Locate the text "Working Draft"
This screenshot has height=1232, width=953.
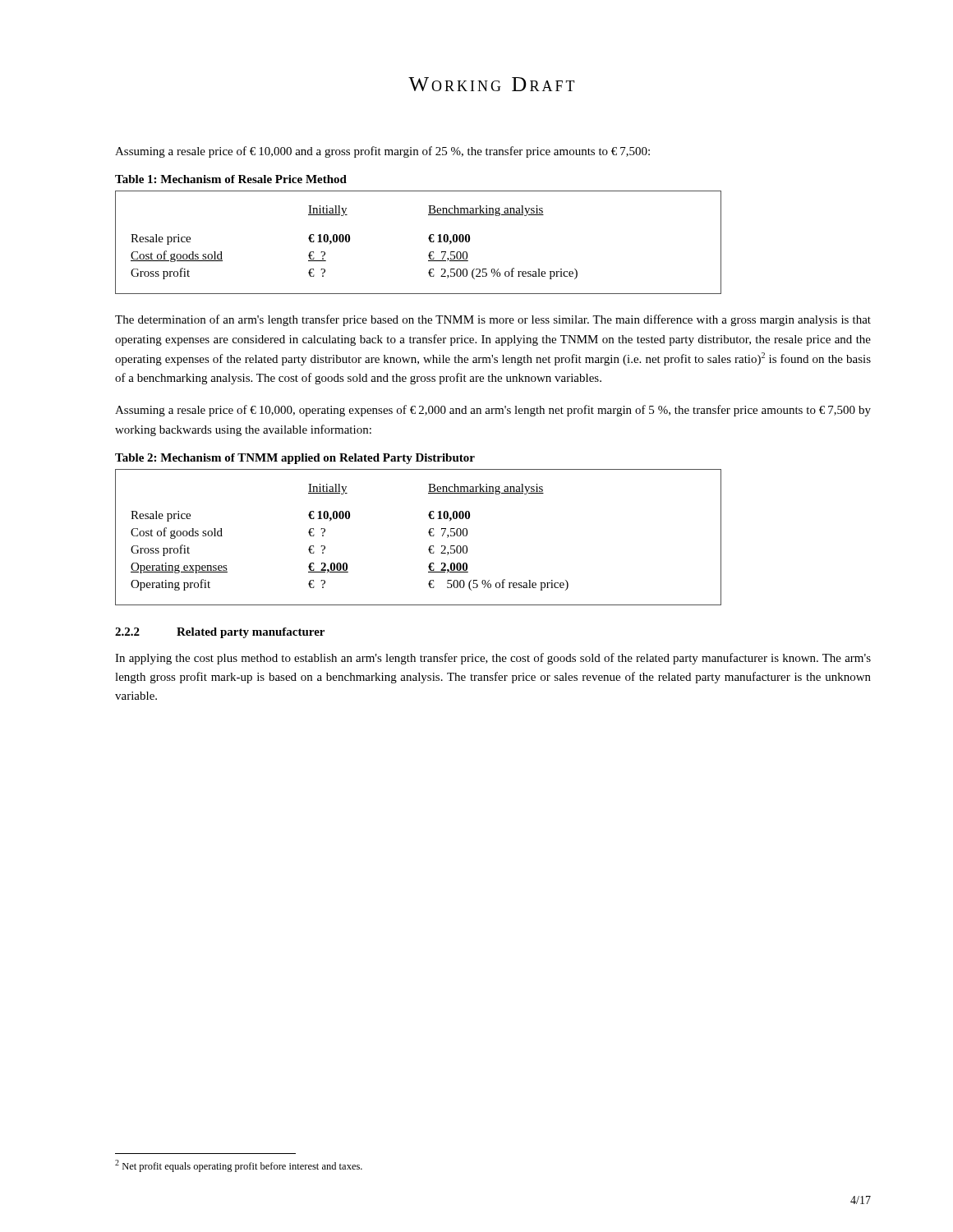pos(493,84)
